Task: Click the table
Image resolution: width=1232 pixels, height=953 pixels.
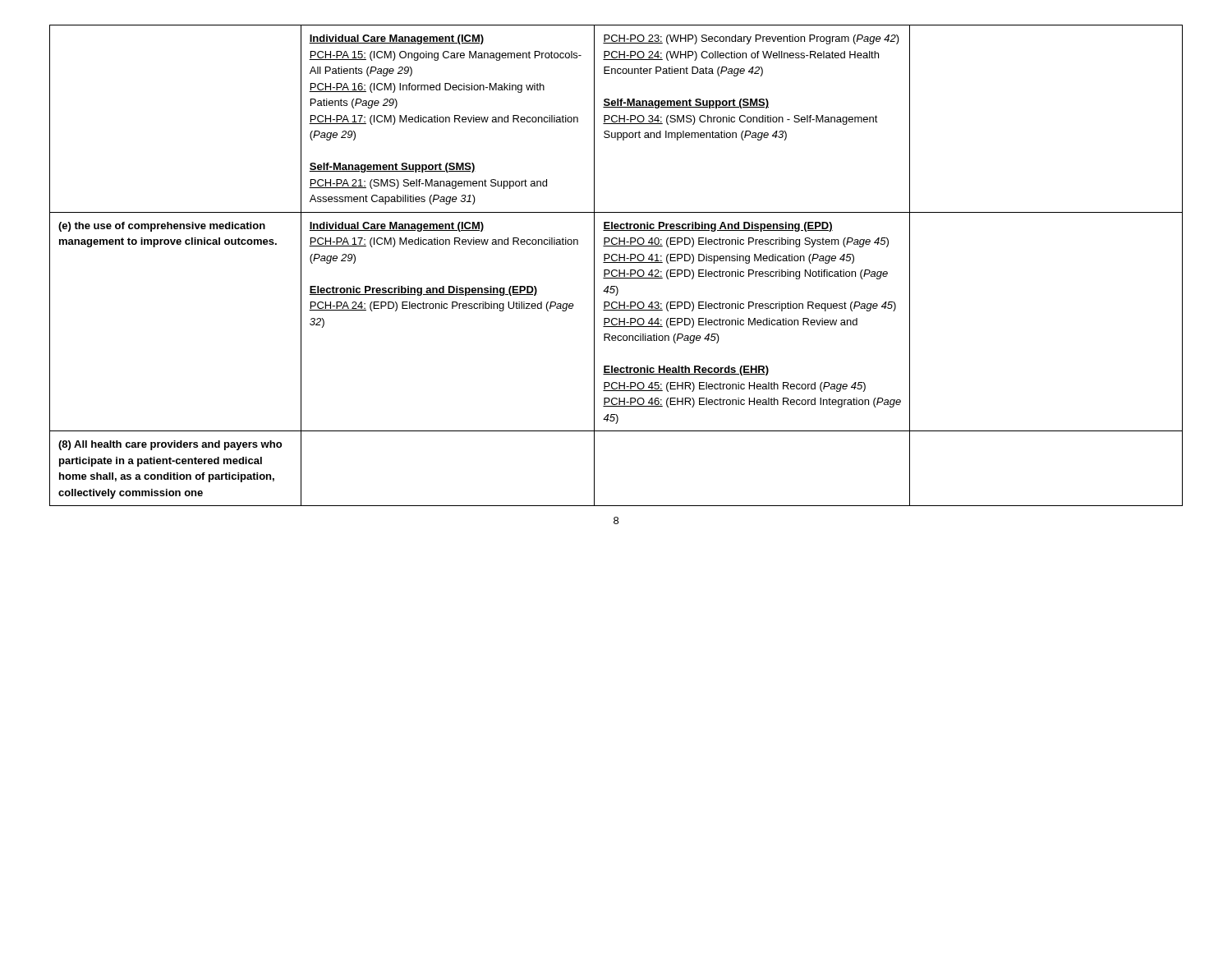Action: 616,265
